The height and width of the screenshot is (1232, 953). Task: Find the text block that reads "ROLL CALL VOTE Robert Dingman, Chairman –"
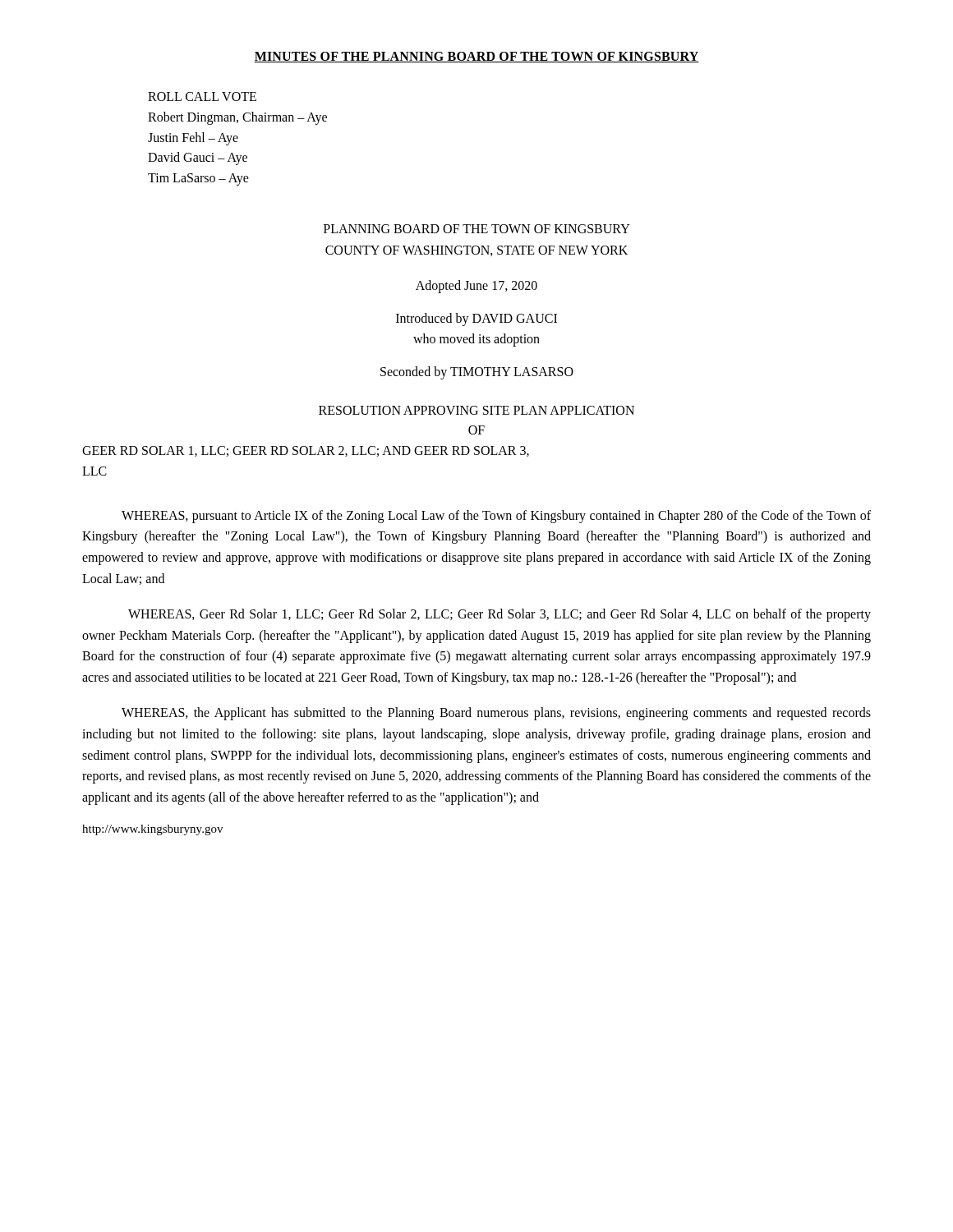[x=238, y=137]
